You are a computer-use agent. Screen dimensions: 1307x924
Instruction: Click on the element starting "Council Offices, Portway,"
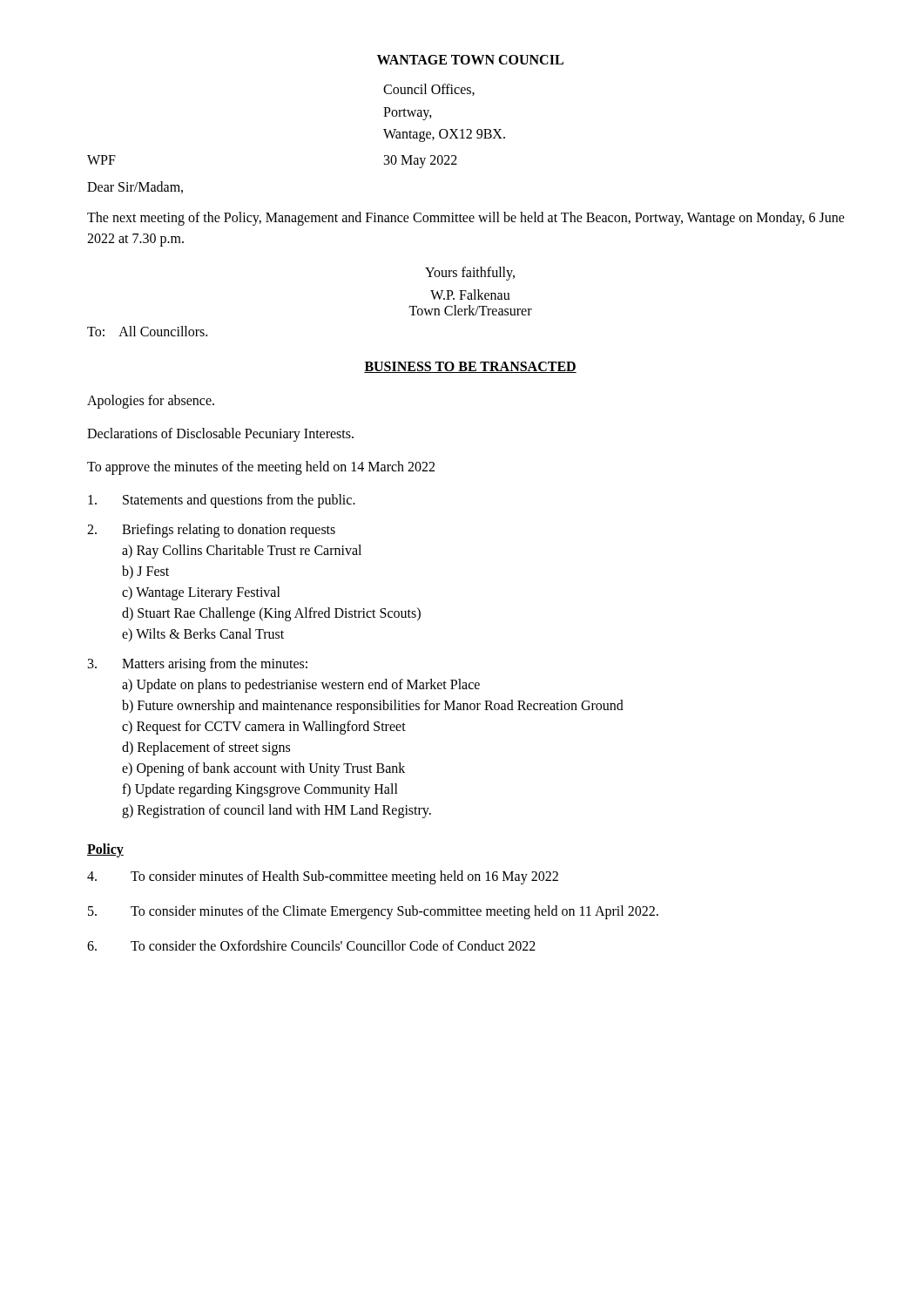(429, 90)
